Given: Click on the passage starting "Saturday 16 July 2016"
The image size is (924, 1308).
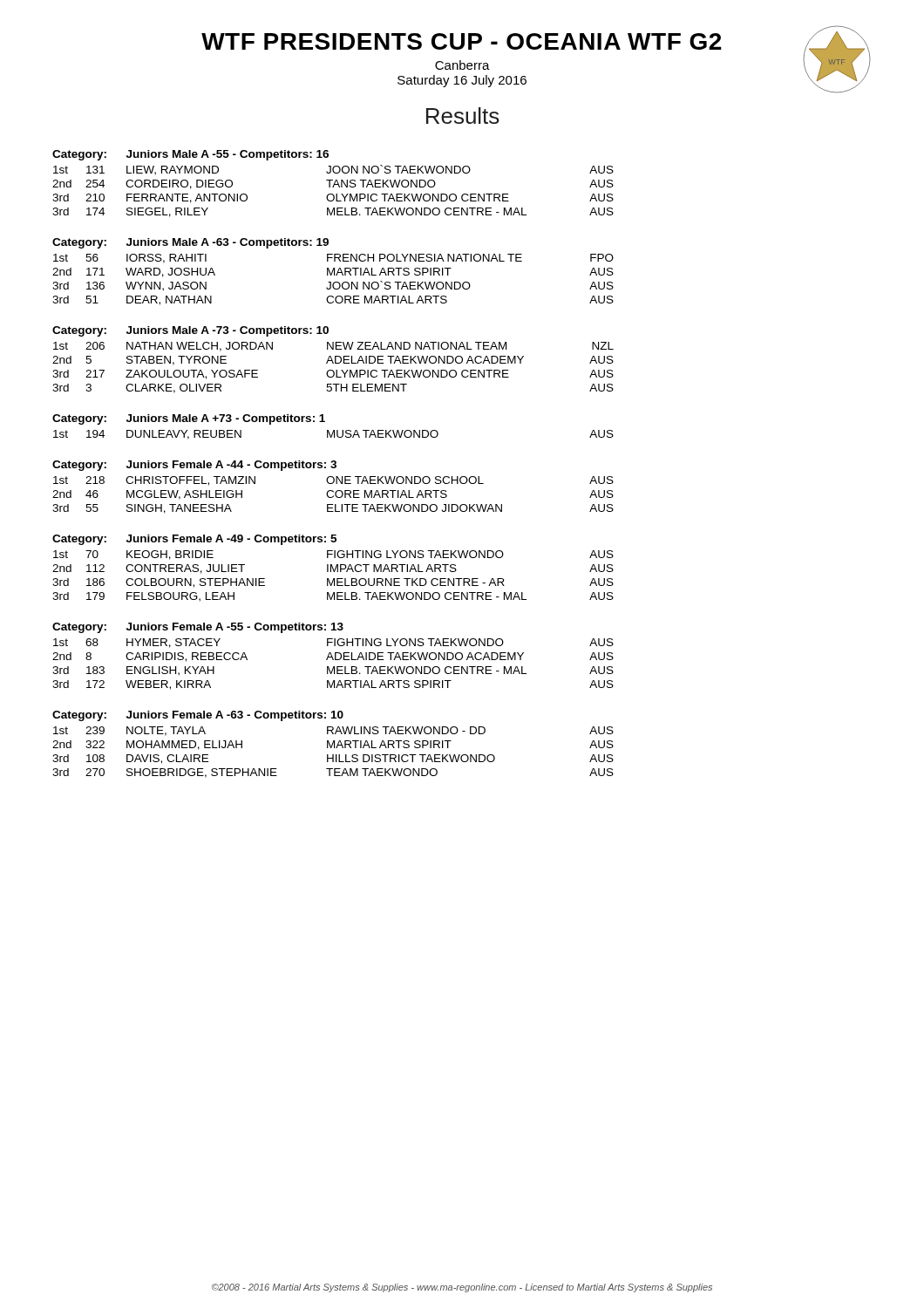Looking at the screenshot, I should click(x=462, y=80).
